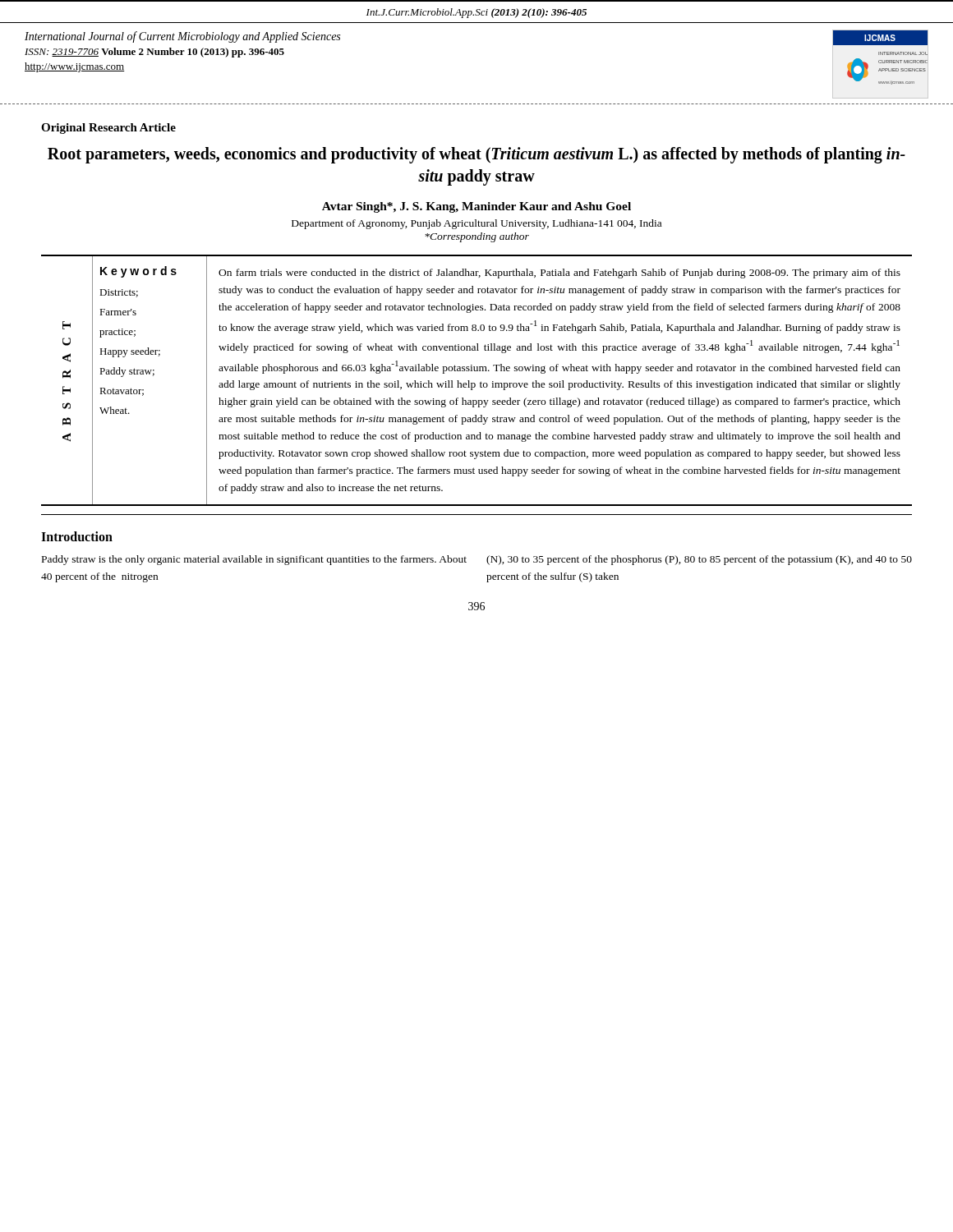
Task: Locate the block of text that opens with "Avtar Singh*, J. S. Kang,"
Action: point(476,206)
